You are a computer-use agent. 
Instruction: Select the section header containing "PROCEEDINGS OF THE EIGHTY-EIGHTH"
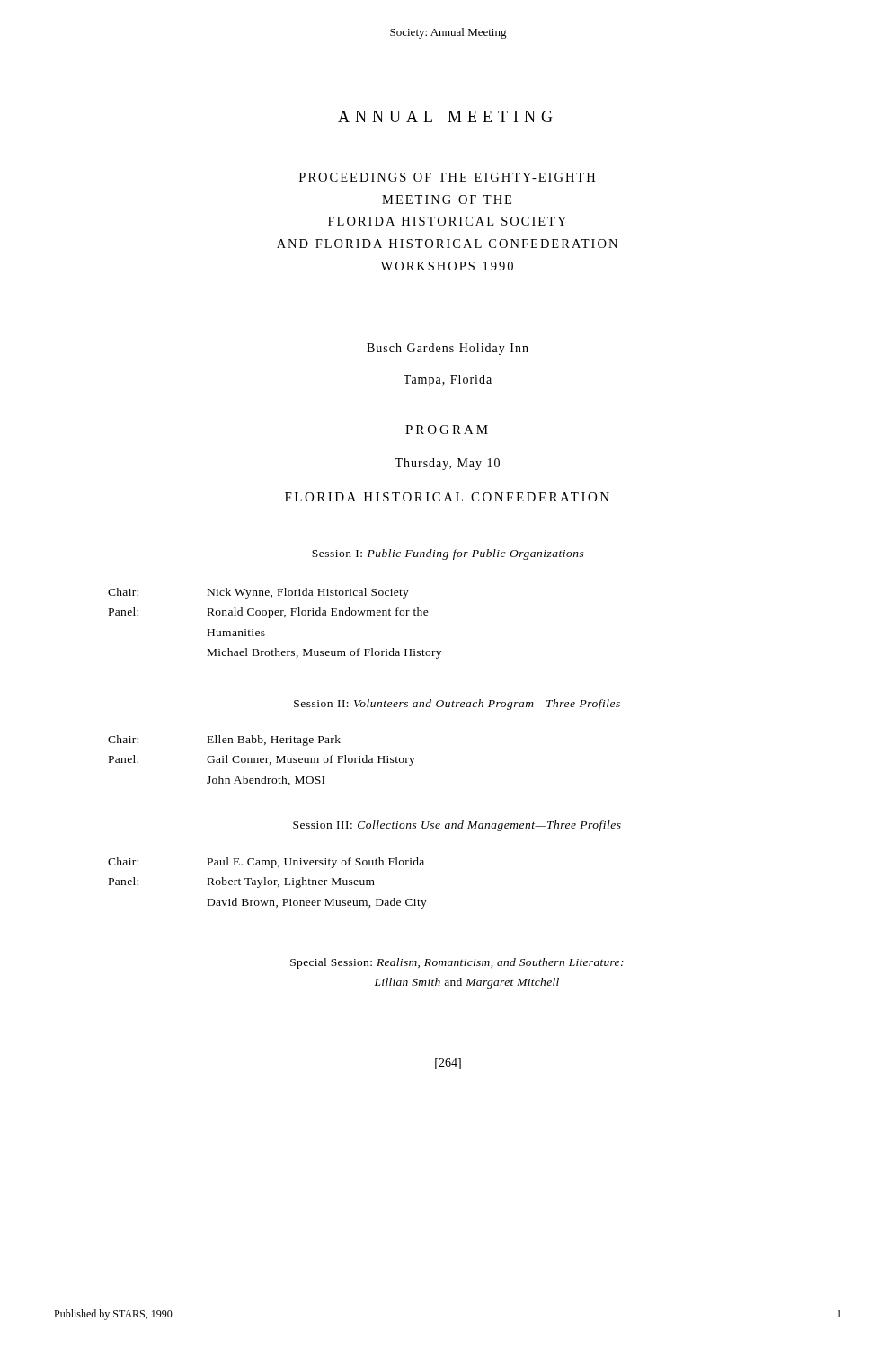[x=448, y=221]
